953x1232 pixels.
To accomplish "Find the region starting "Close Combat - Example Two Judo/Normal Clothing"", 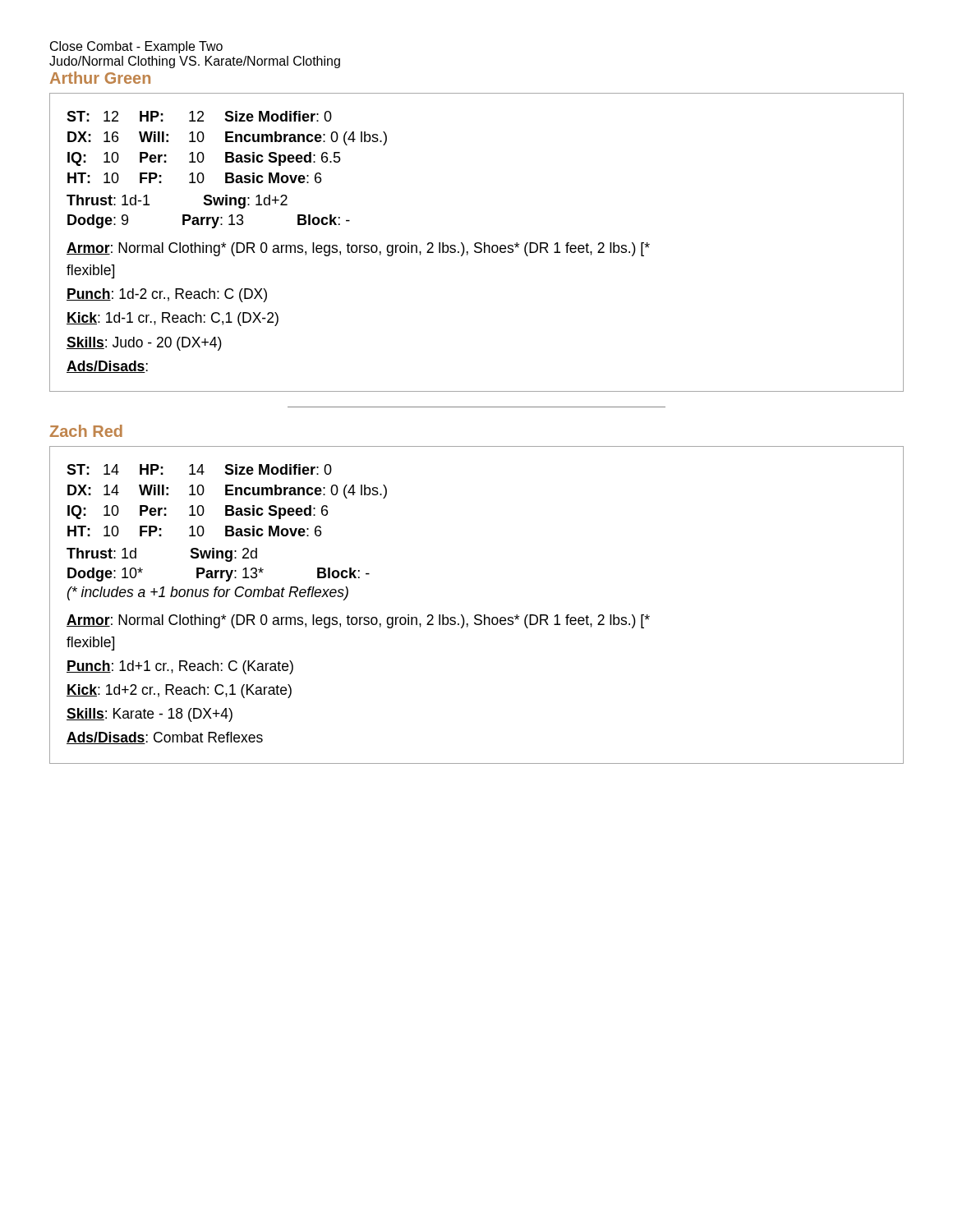I will pos(136,47).
